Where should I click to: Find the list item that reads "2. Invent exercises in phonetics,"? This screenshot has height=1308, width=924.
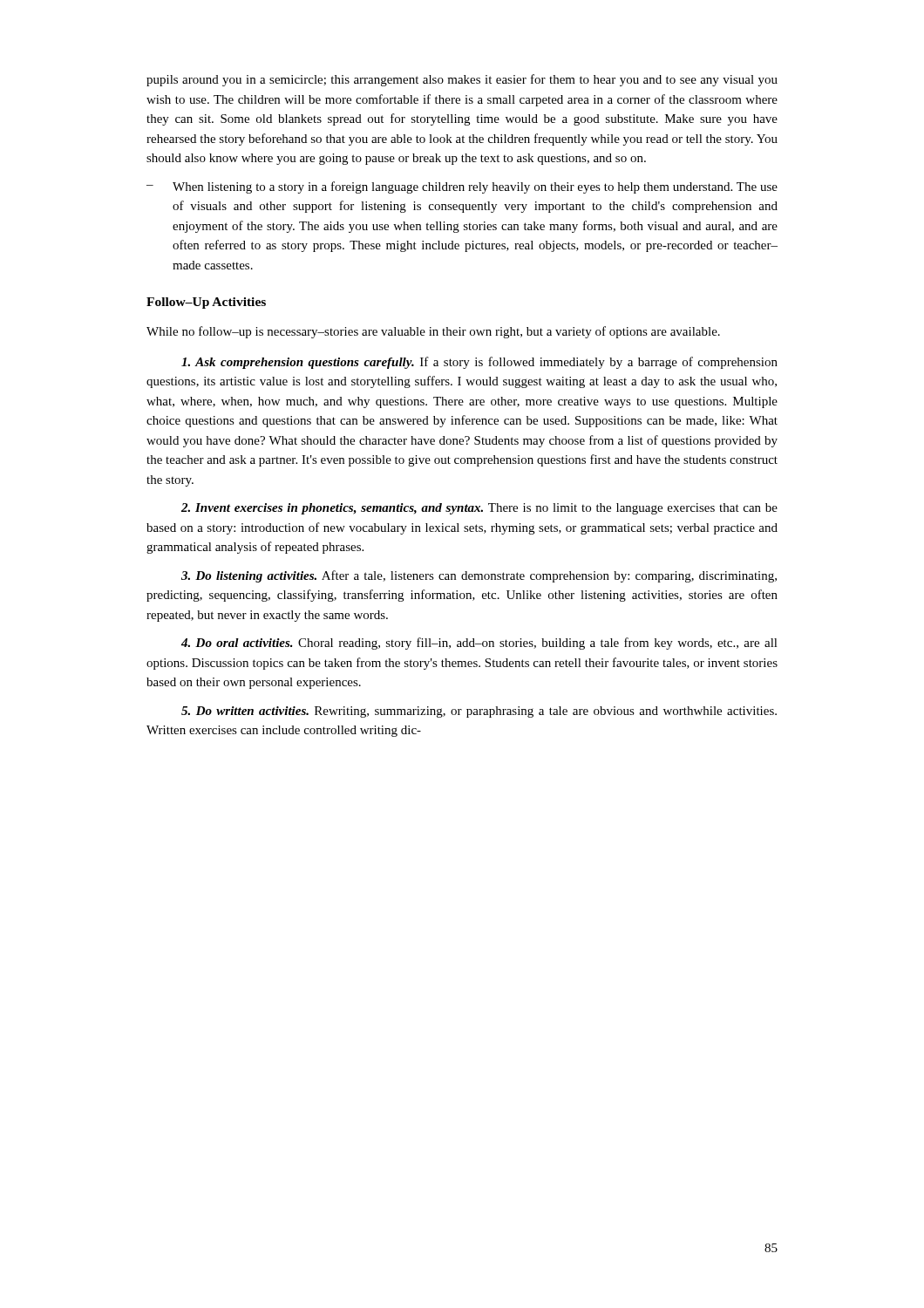point(462,527)
